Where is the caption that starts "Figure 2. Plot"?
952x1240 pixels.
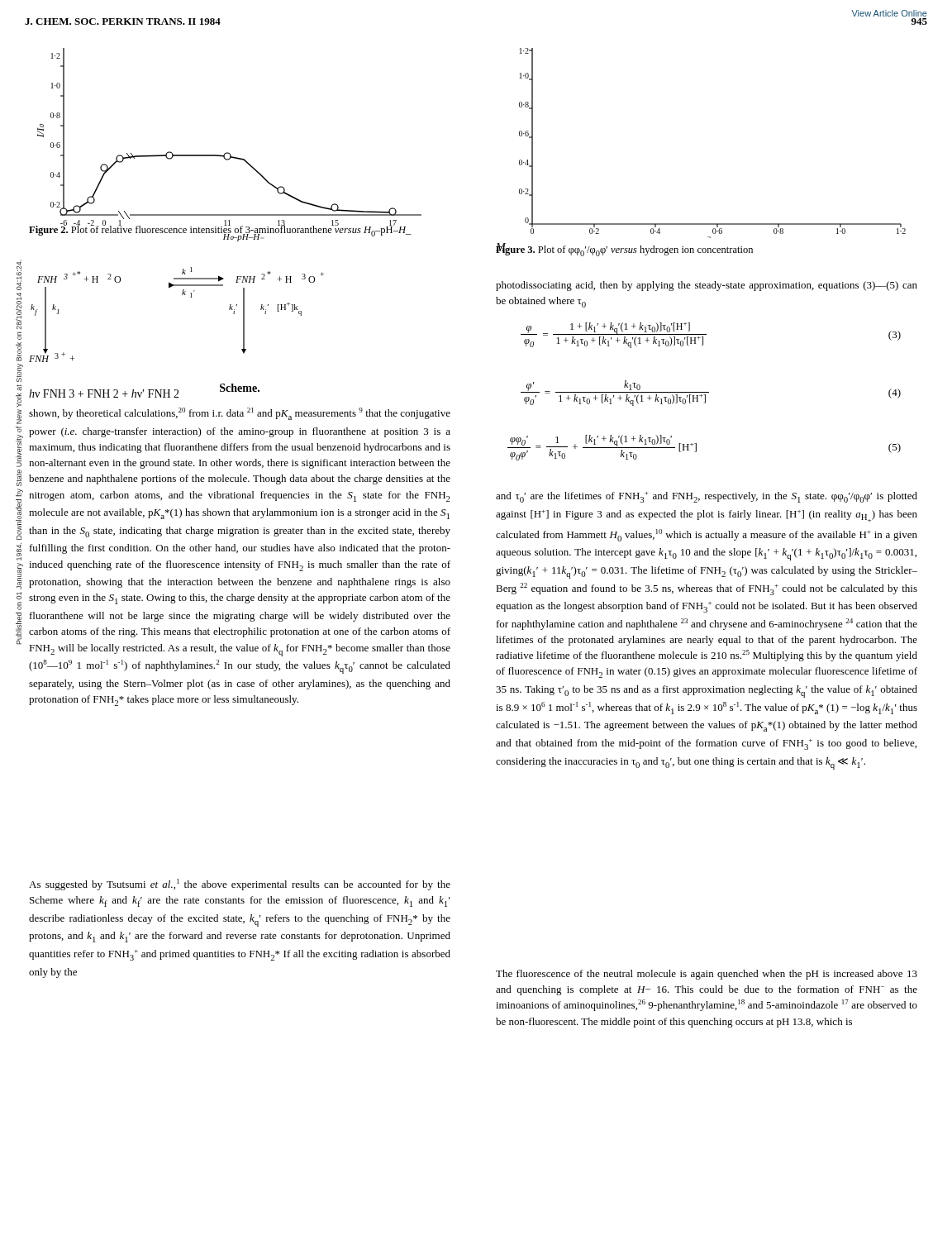[220, 231]
